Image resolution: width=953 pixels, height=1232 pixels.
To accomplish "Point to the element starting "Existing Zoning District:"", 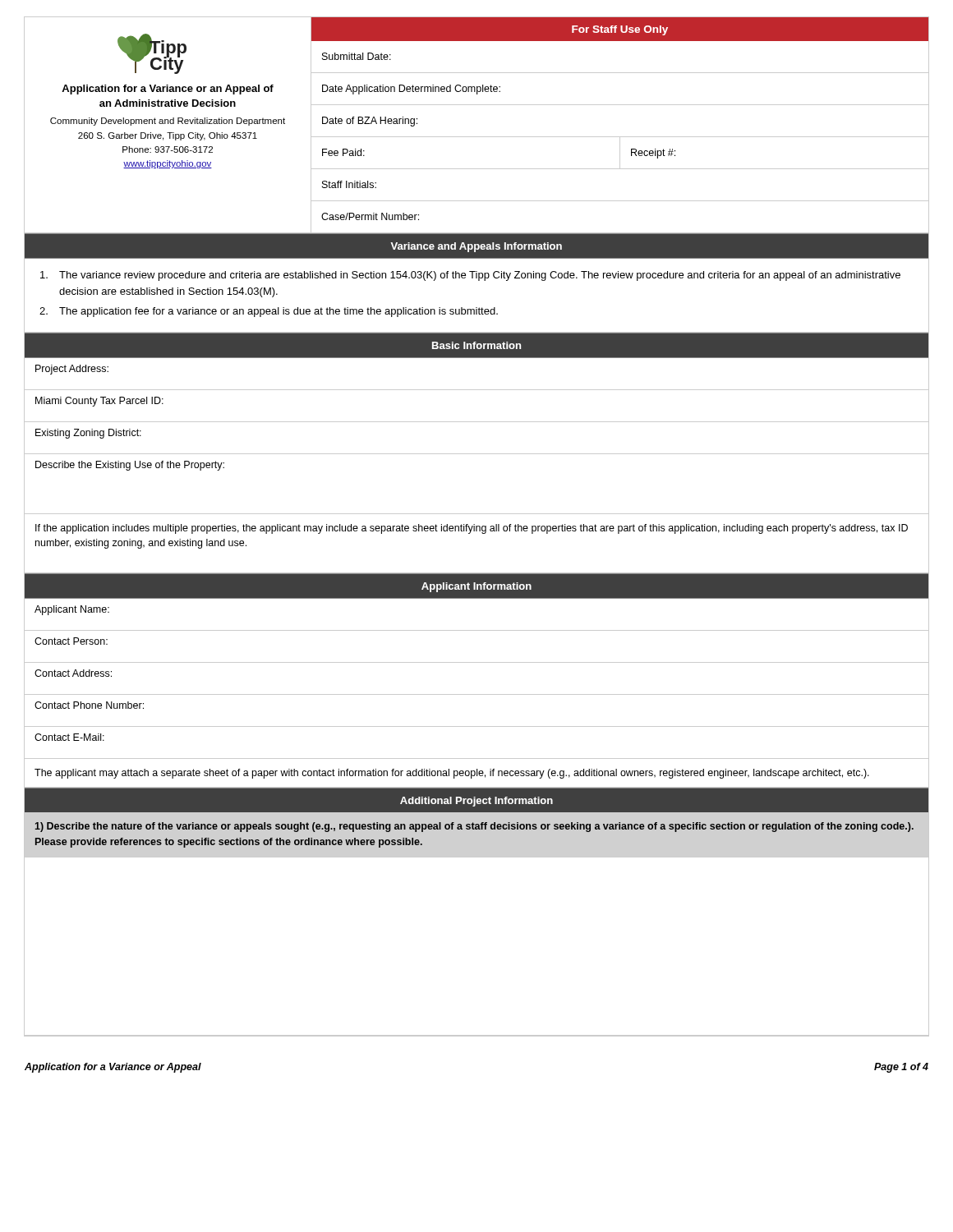I will point(88,432).
